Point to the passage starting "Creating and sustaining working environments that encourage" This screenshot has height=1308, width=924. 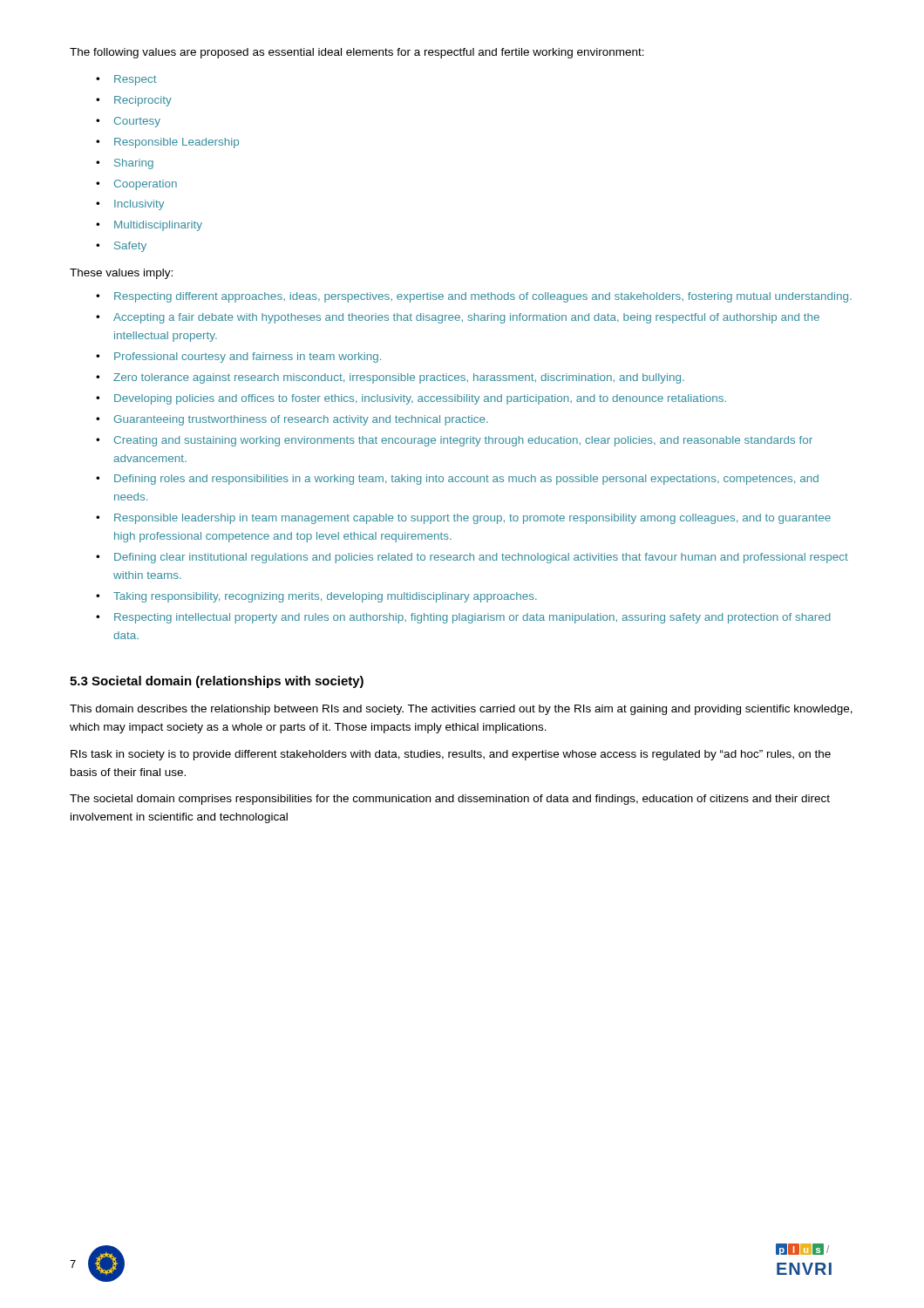point(475,449)
